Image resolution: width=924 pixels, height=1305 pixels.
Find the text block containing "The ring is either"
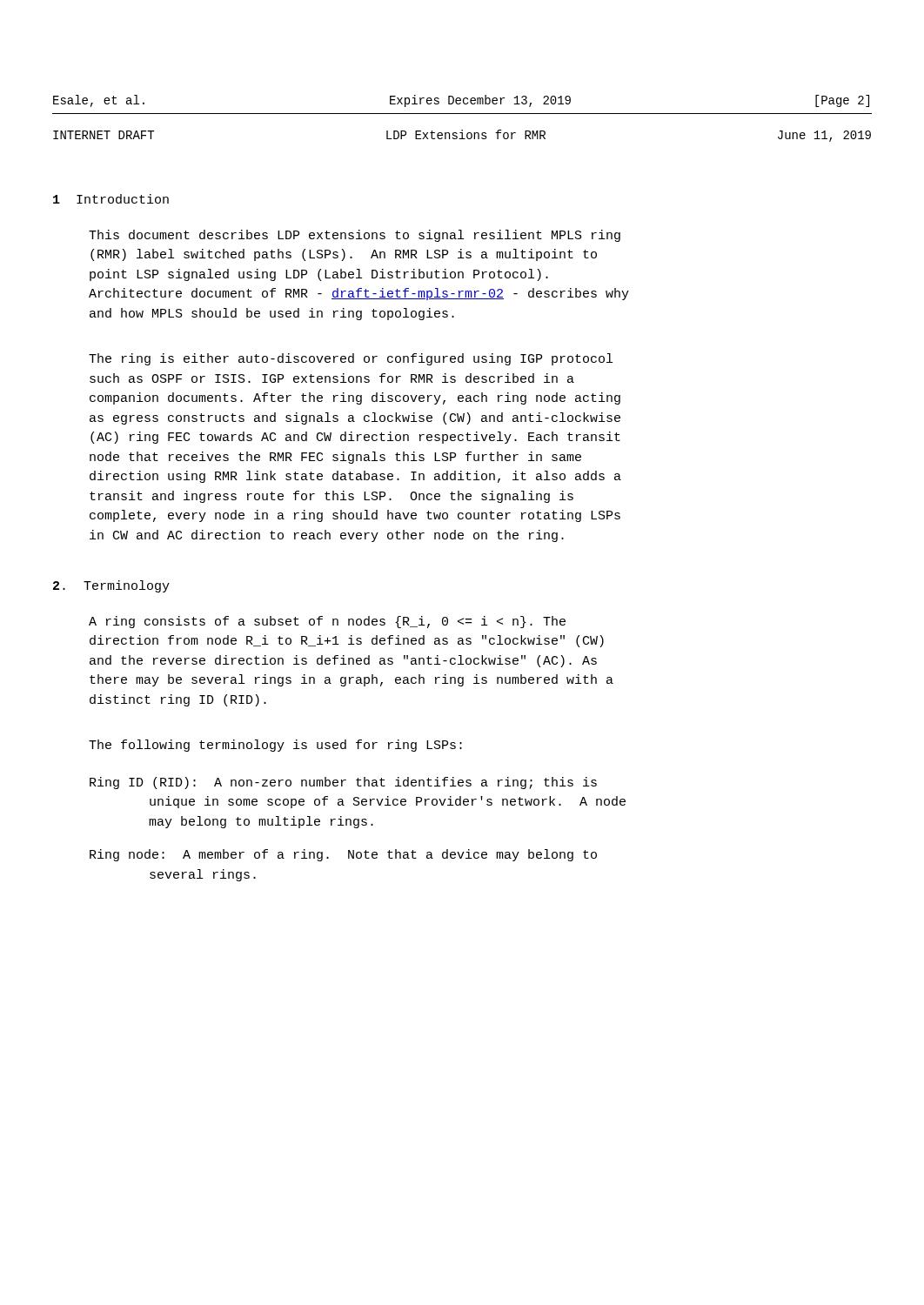(x=355, y=448)
